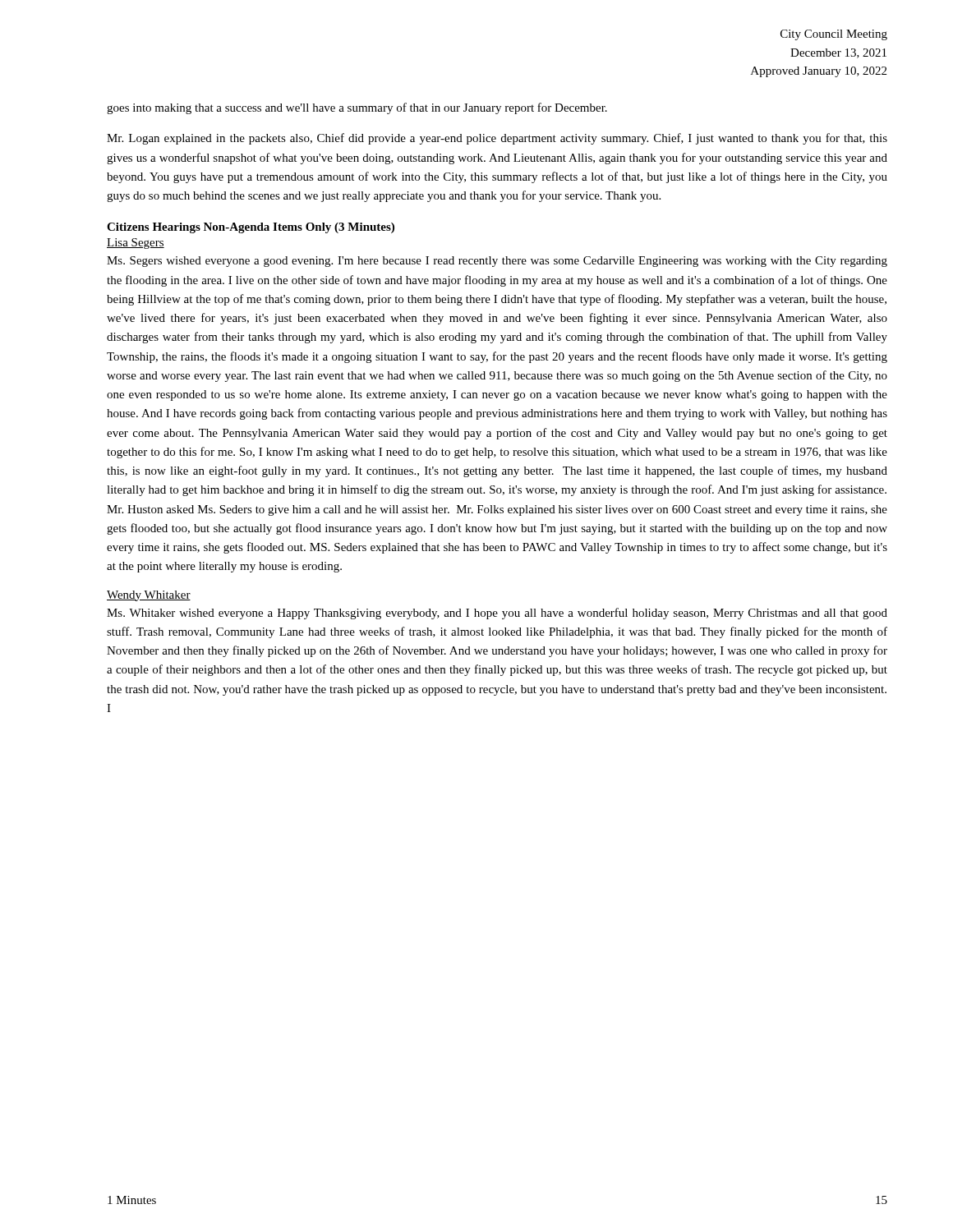Select the text block containing "goes into making that"
This screenshot has width=953, height=1232.
(357, 108)
